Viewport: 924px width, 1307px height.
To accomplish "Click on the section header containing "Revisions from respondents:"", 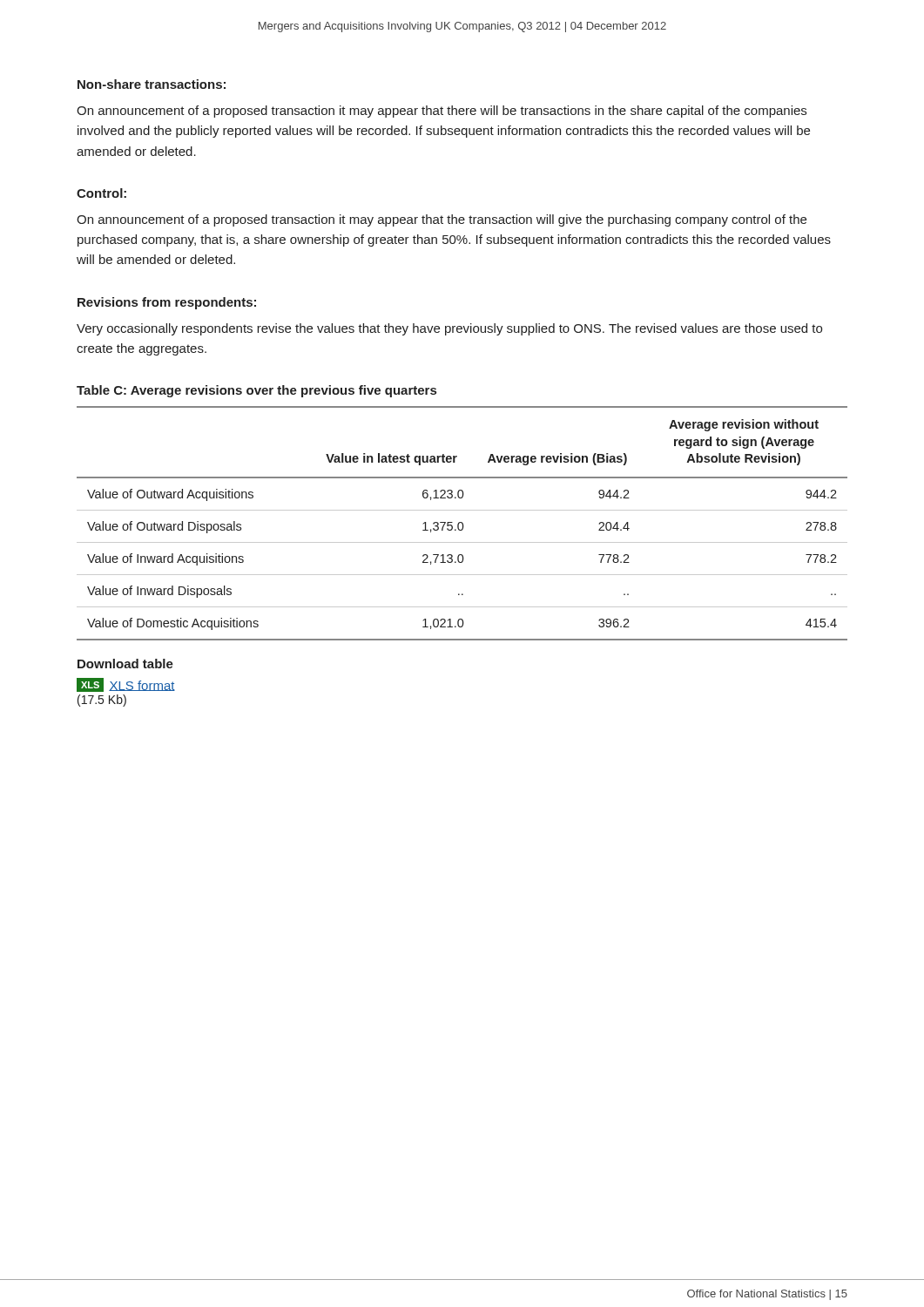I will [x=167, y=301].
